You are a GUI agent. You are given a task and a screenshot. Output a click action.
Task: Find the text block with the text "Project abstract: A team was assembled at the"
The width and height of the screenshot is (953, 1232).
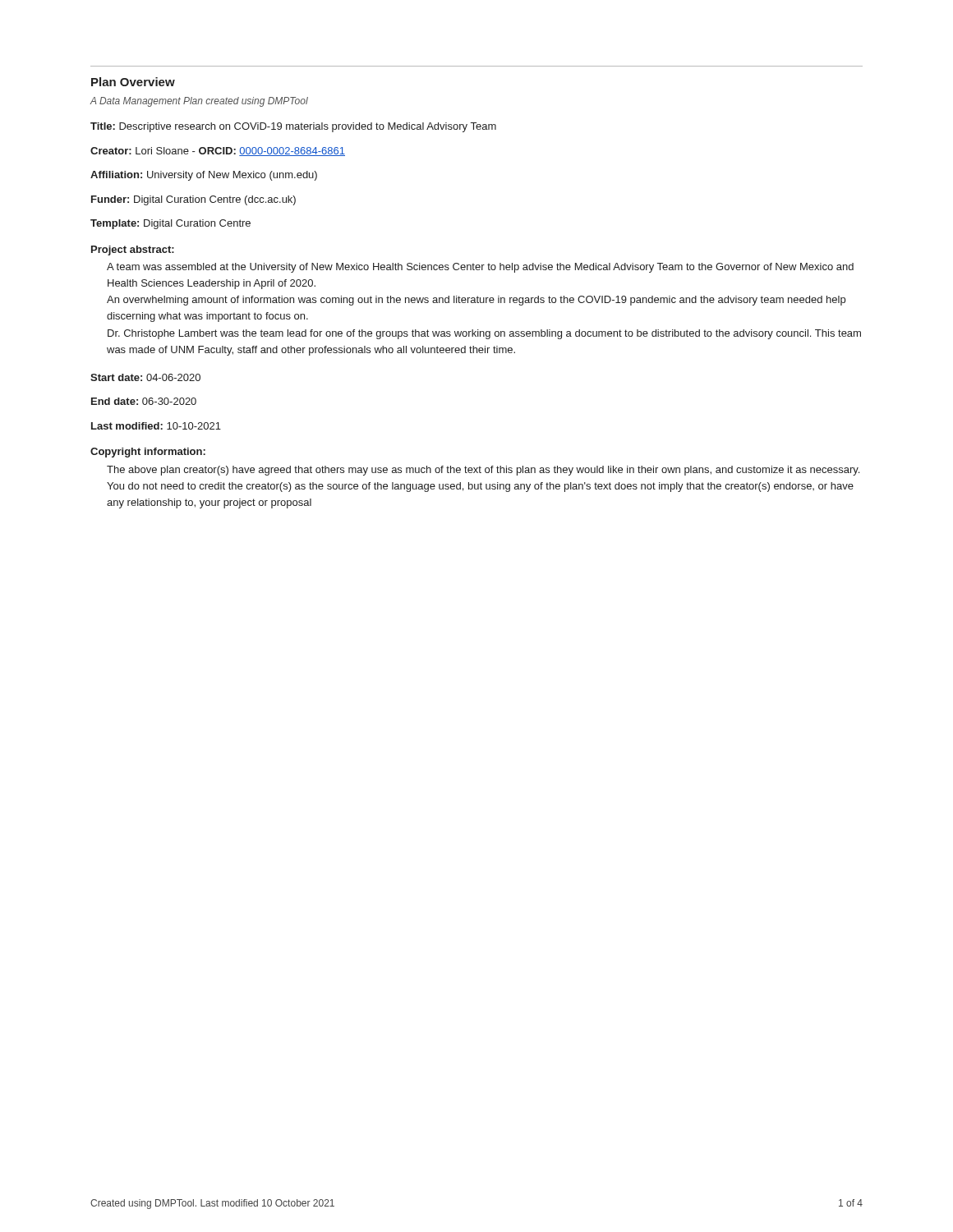pos(476,300)
